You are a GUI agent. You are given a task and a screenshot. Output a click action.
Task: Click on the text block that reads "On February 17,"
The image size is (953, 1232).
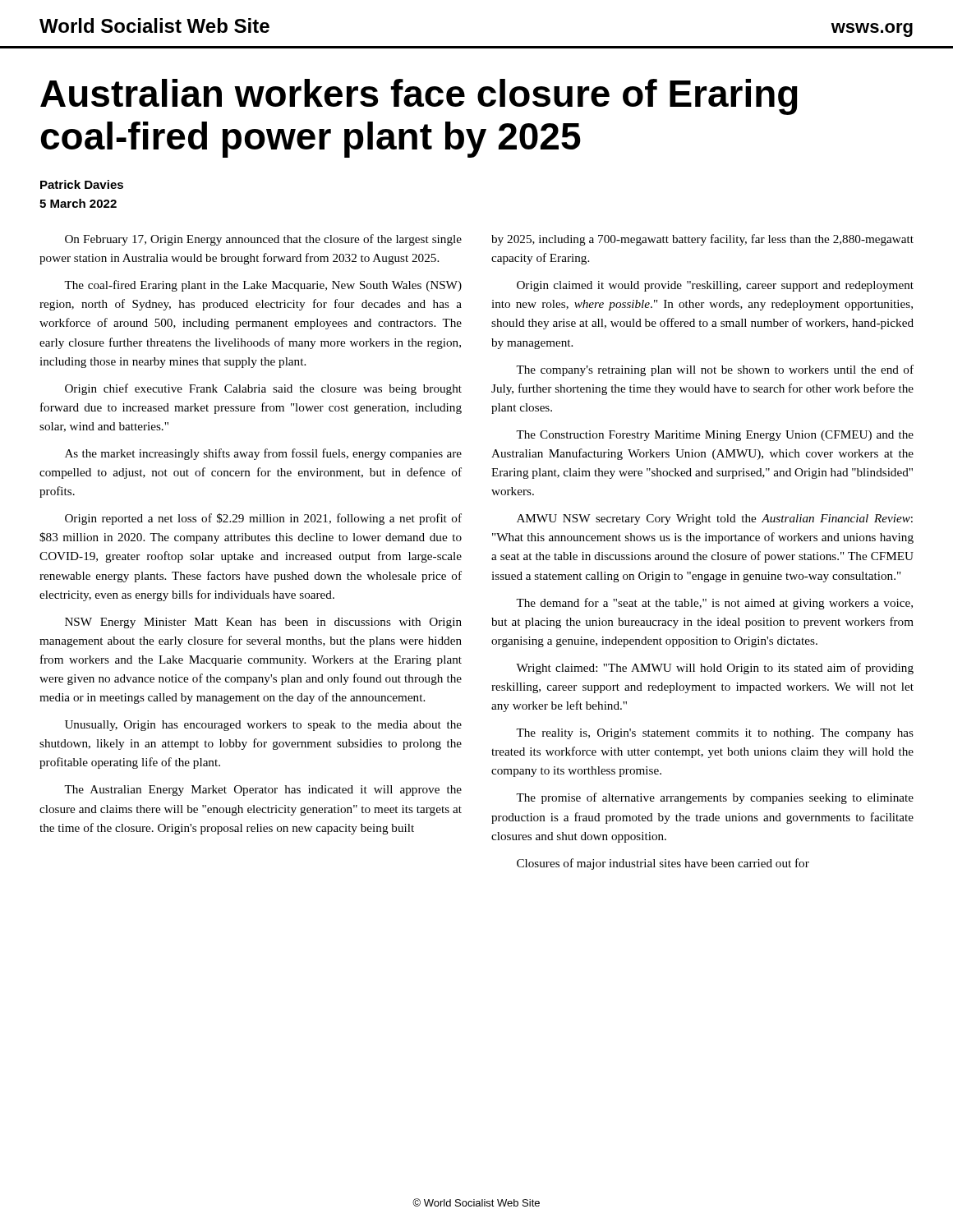pyautogui.click(x=251, y=533)
